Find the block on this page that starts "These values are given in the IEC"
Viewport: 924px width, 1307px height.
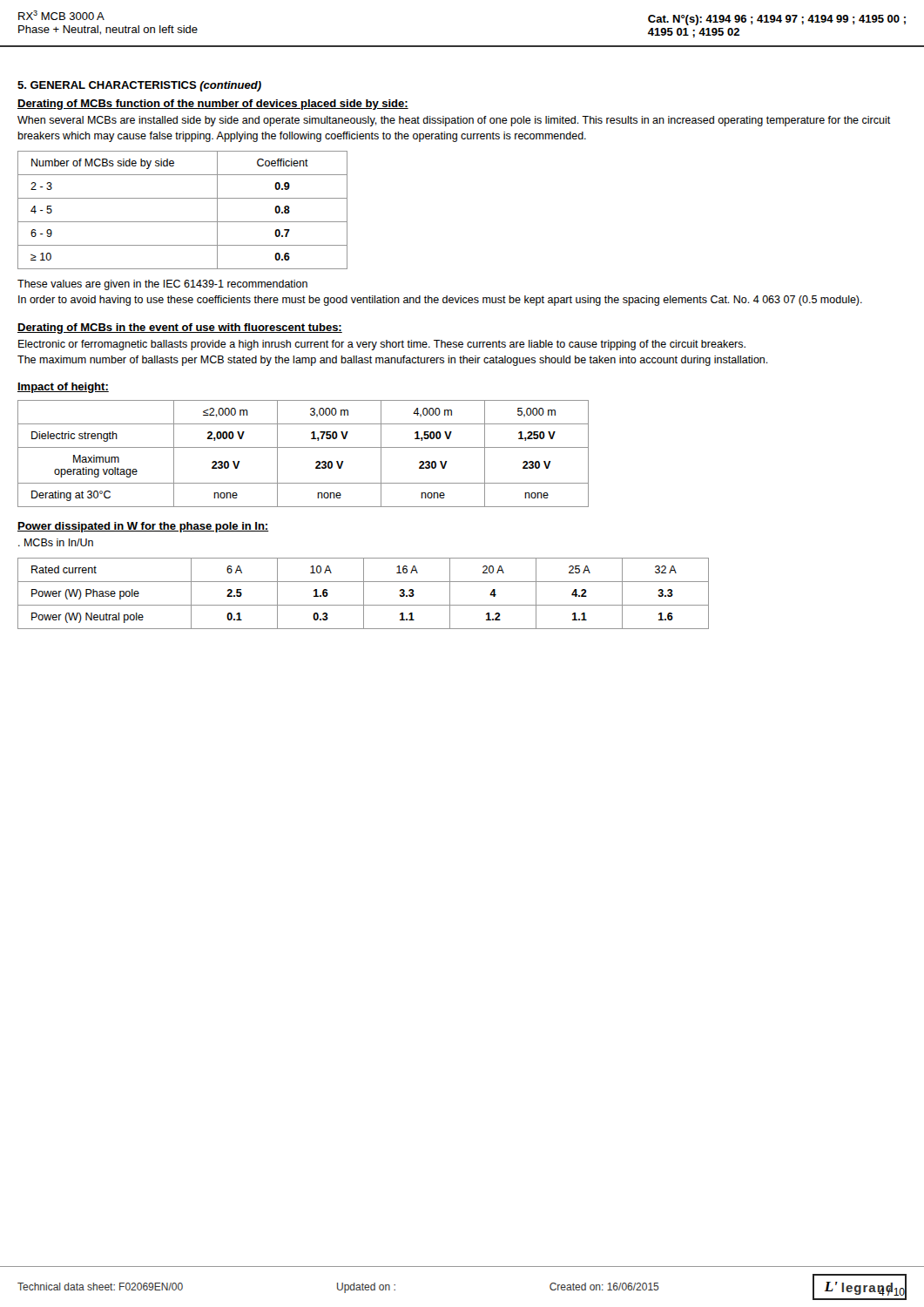pos(440,292)
